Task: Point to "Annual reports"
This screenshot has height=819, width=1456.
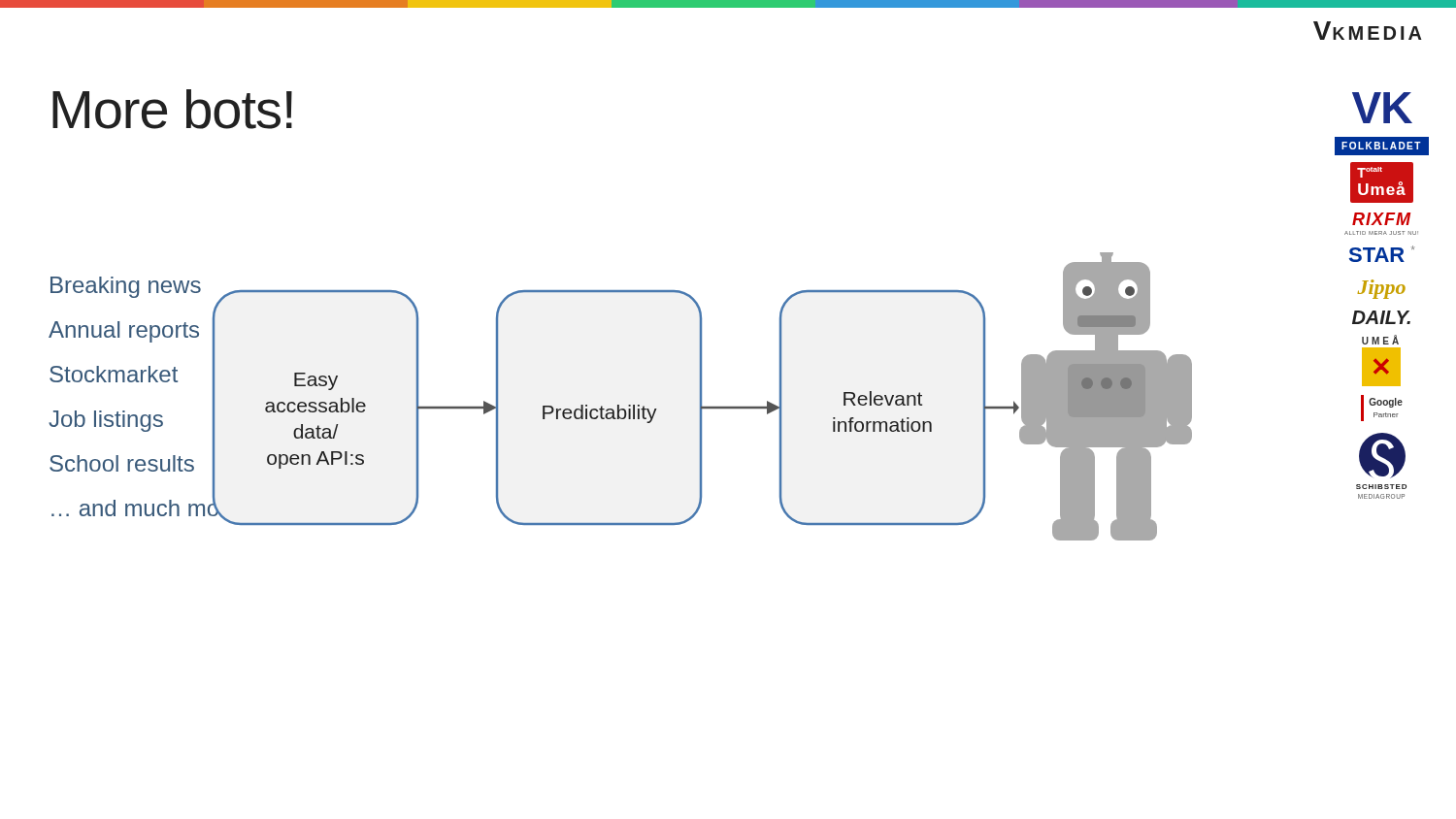Action: (x=124, y=329)
